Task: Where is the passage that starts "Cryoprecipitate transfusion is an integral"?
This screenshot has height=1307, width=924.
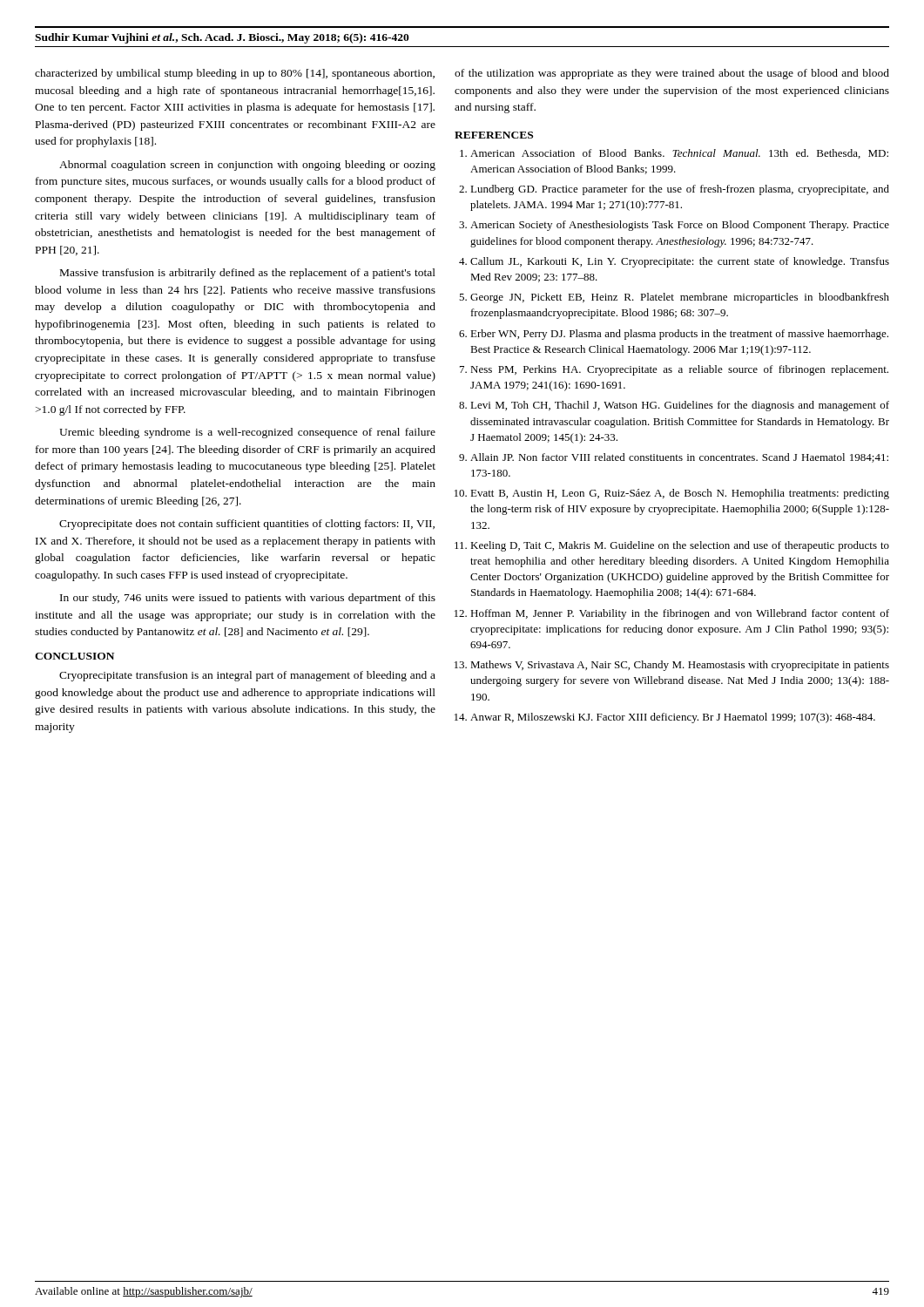Action: click(x=235, y=701)
